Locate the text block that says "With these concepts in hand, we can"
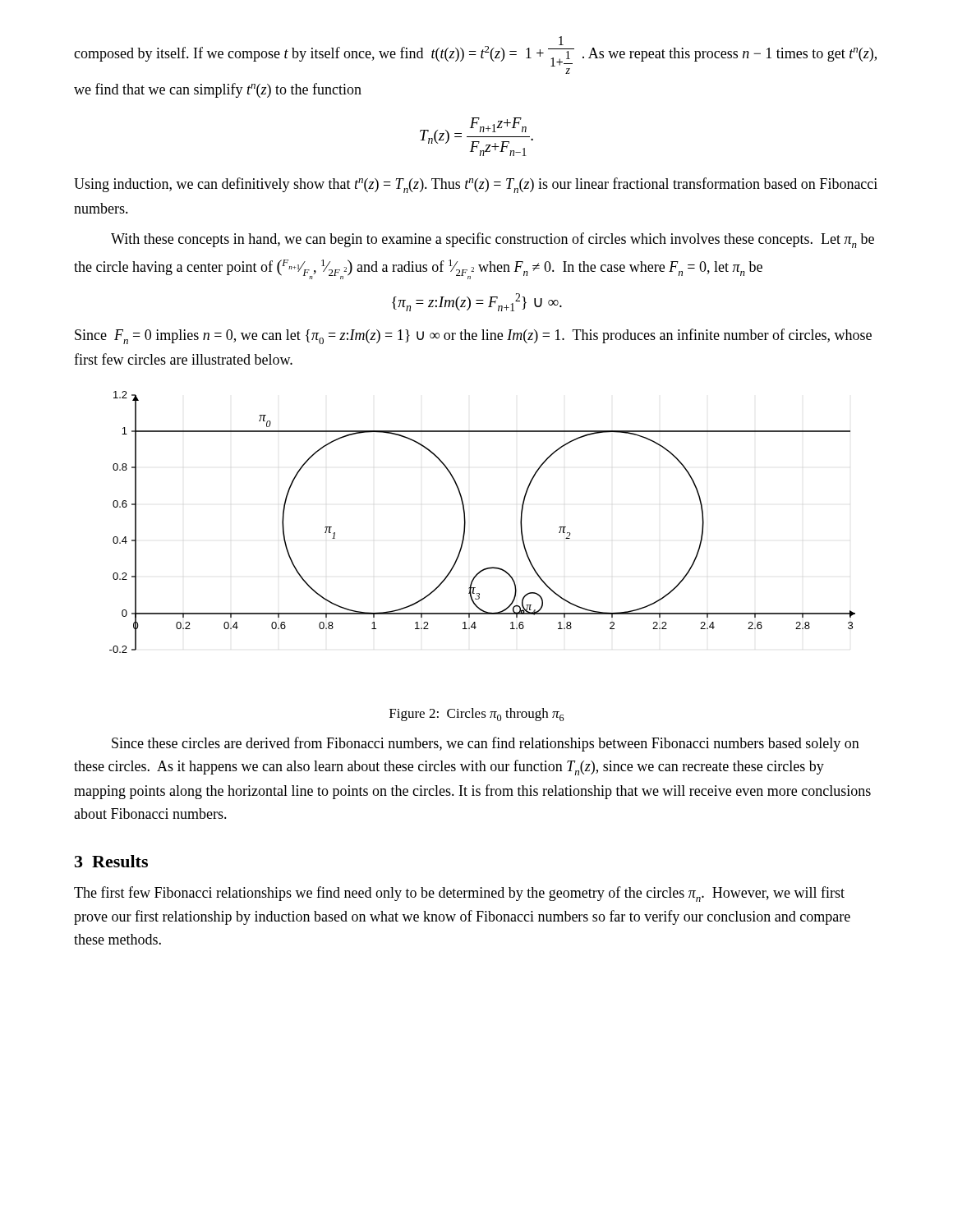Screen dimensions: 1232x953 (474, 256)
